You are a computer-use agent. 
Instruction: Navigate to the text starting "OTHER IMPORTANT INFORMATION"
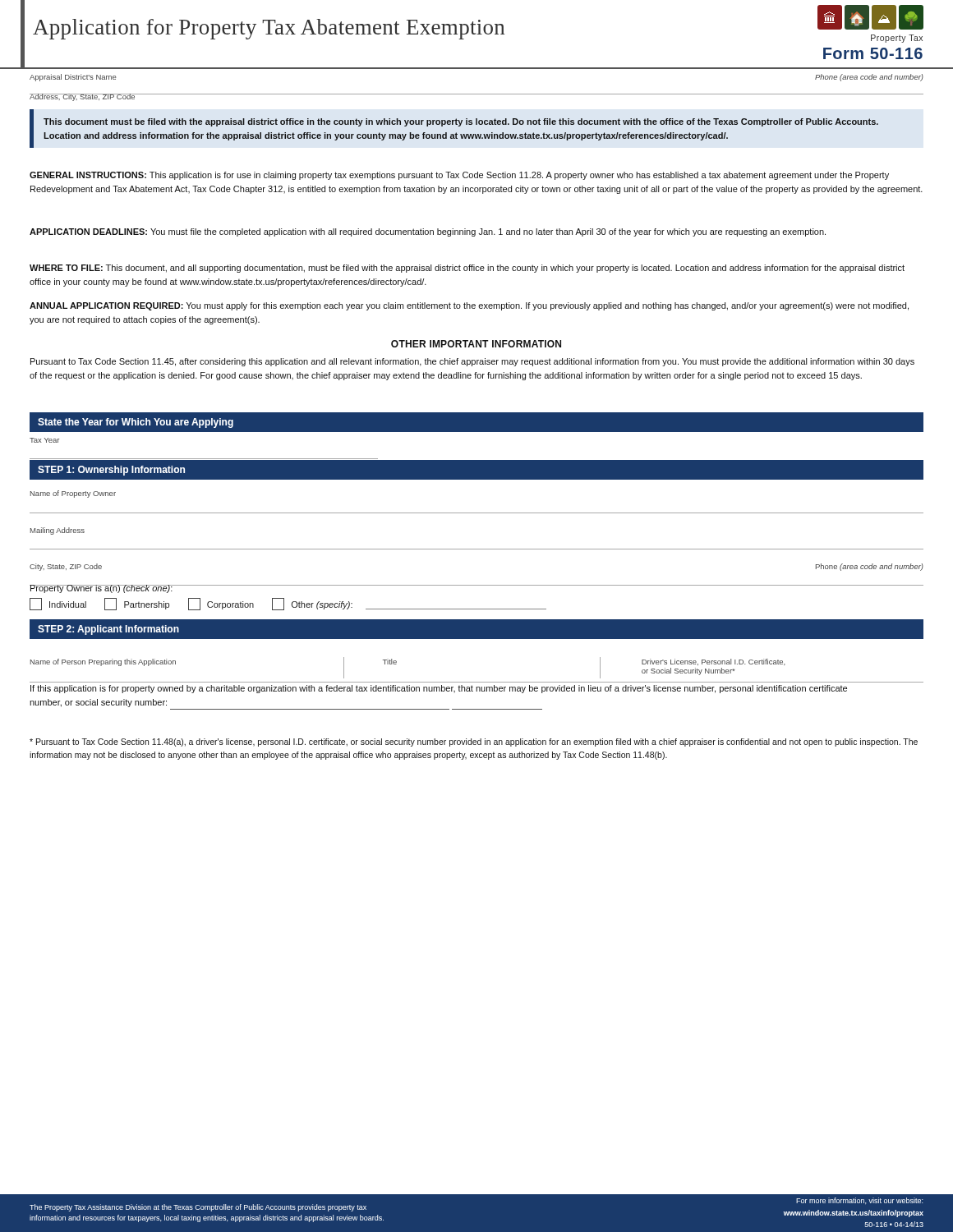[x=476, y=344]
